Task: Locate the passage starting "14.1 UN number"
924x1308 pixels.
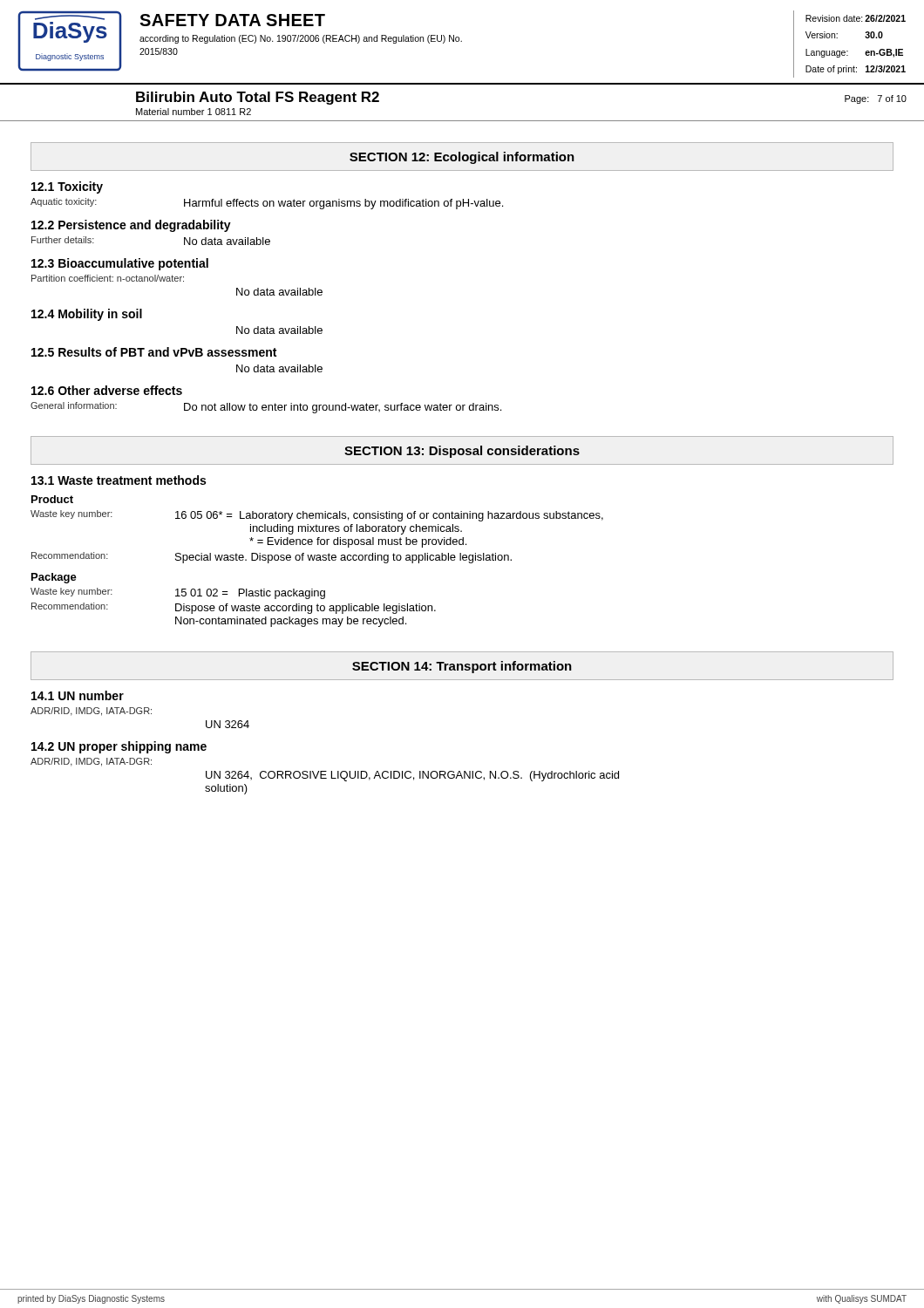Action: (77, 696)
